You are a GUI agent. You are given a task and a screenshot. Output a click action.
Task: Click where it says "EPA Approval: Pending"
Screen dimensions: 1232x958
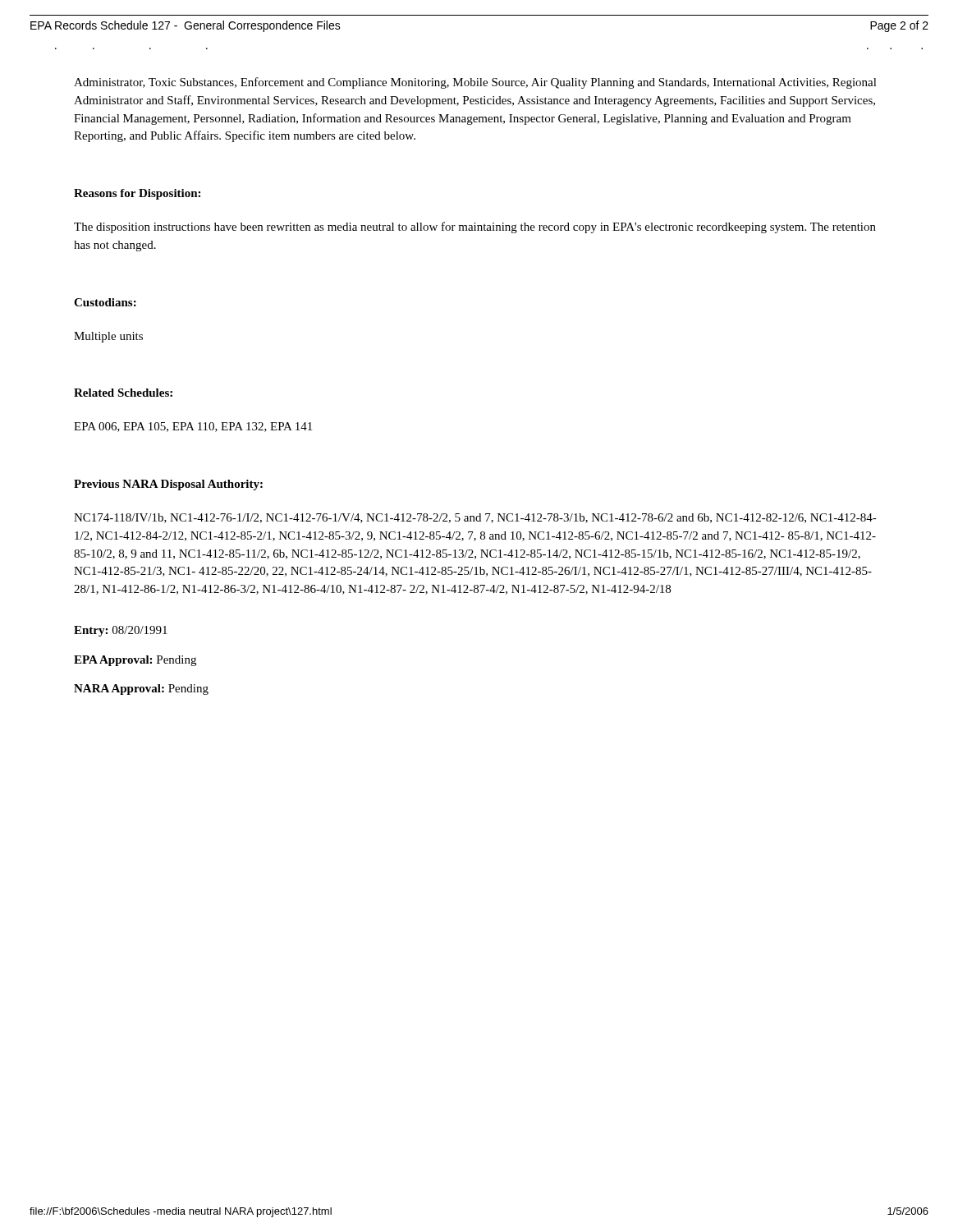(135, 659)
